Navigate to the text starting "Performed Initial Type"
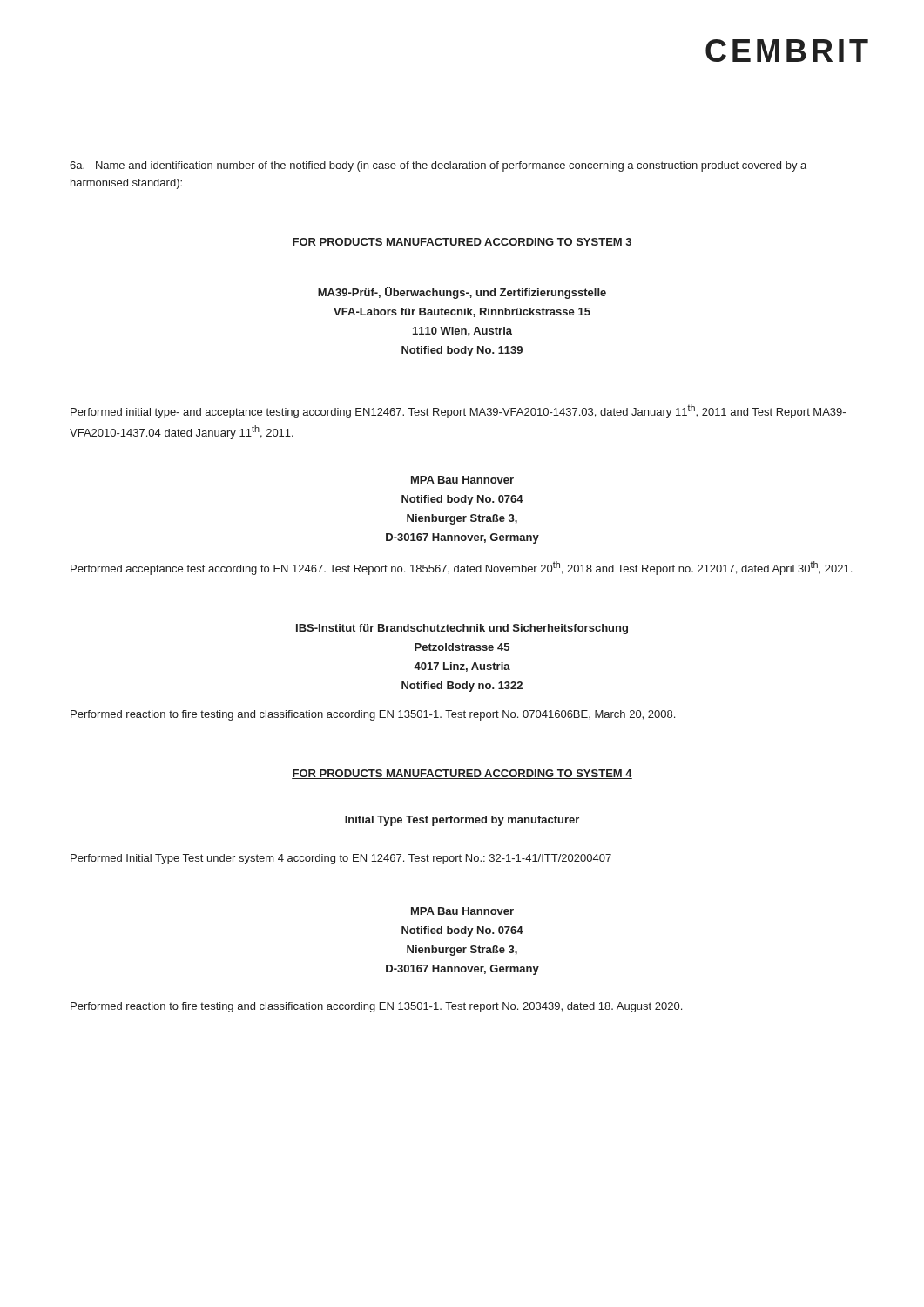This screenshot has height=1307, width=924. (341, 858)
